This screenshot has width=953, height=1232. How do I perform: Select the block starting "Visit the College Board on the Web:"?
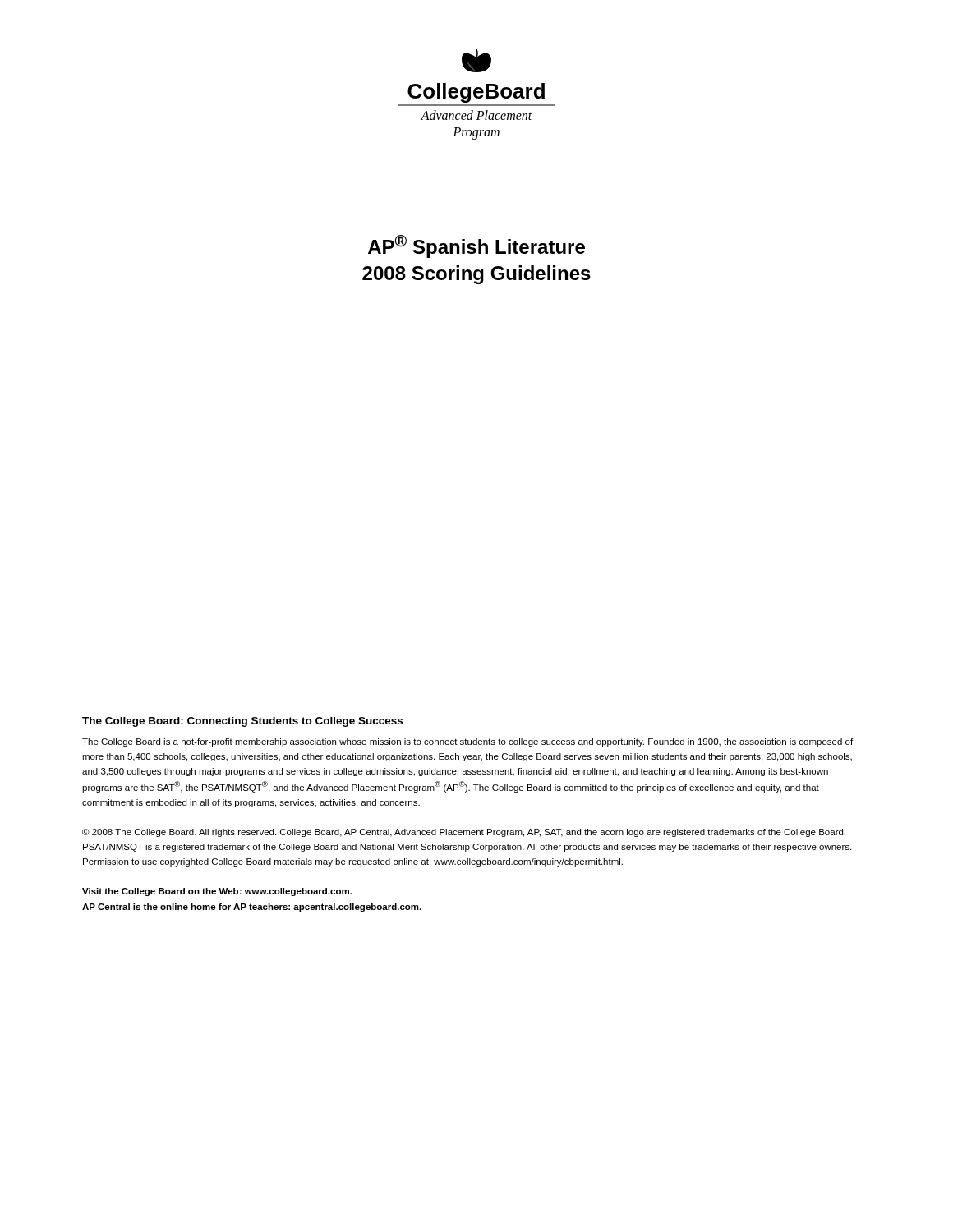[x=217, y=892]
